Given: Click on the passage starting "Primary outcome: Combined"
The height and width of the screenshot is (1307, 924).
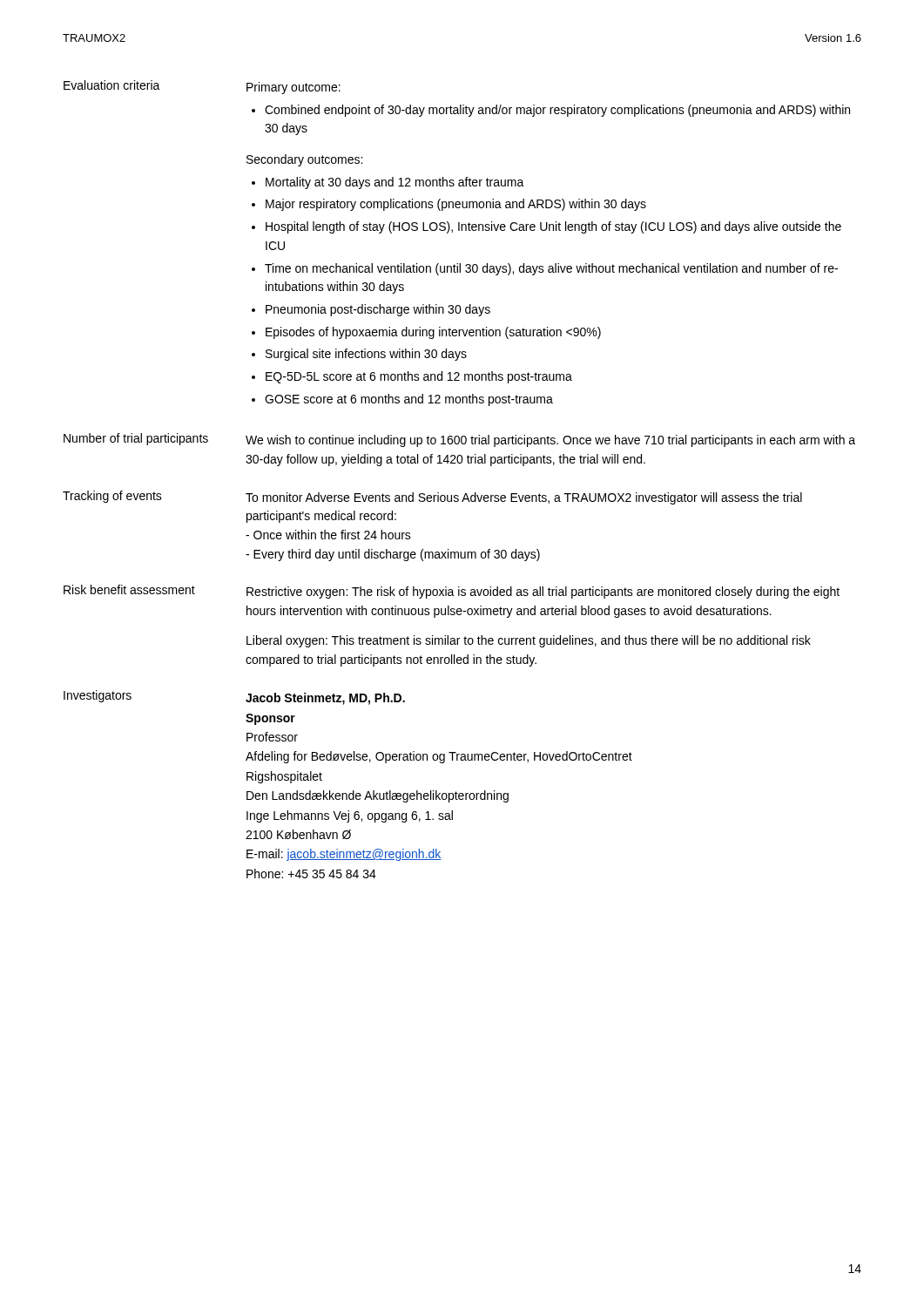Looking at the screenshot, I should pos(293,88).
